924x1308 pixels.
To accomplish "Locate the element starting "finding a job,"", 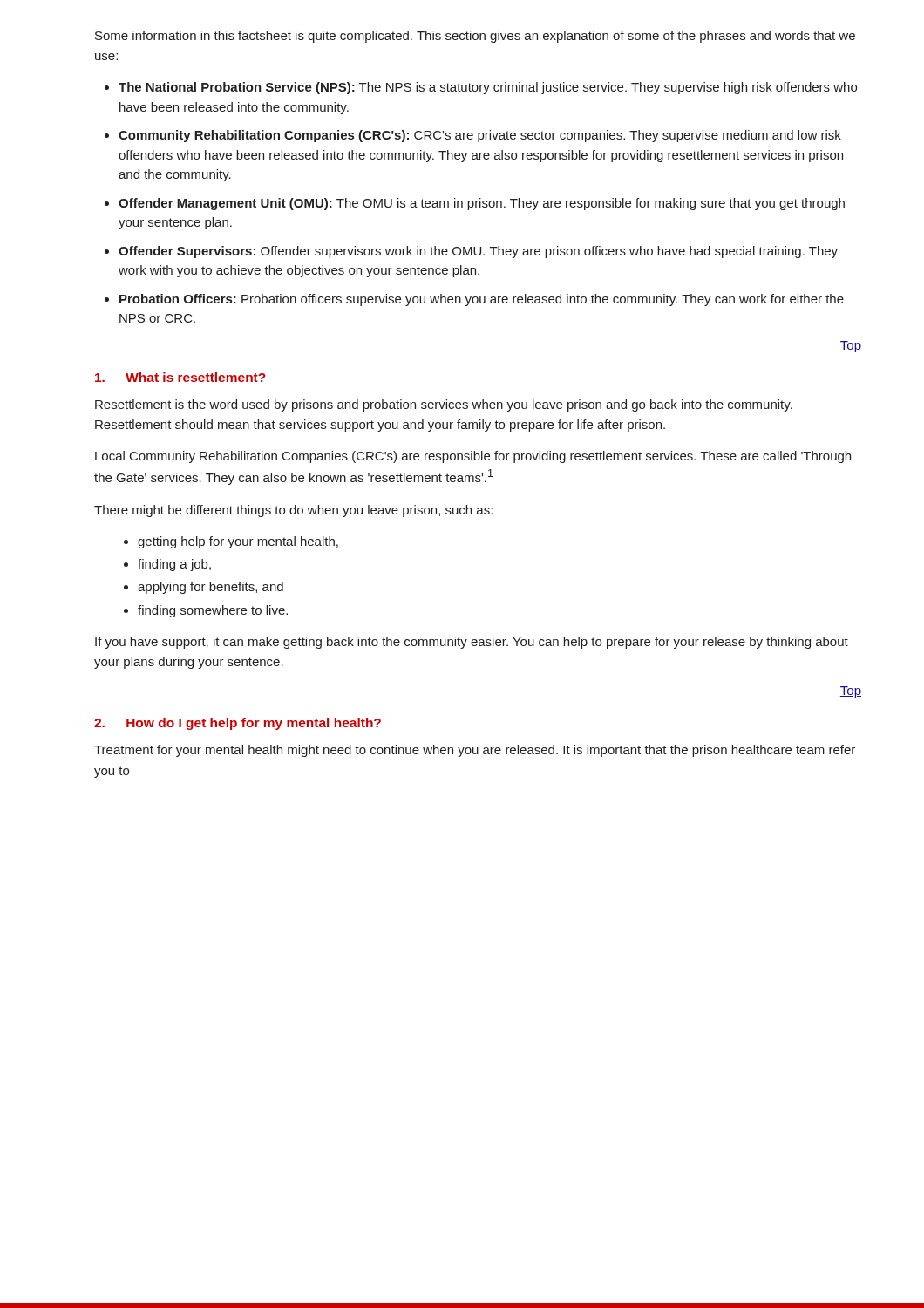I will [x=167, y=565].
